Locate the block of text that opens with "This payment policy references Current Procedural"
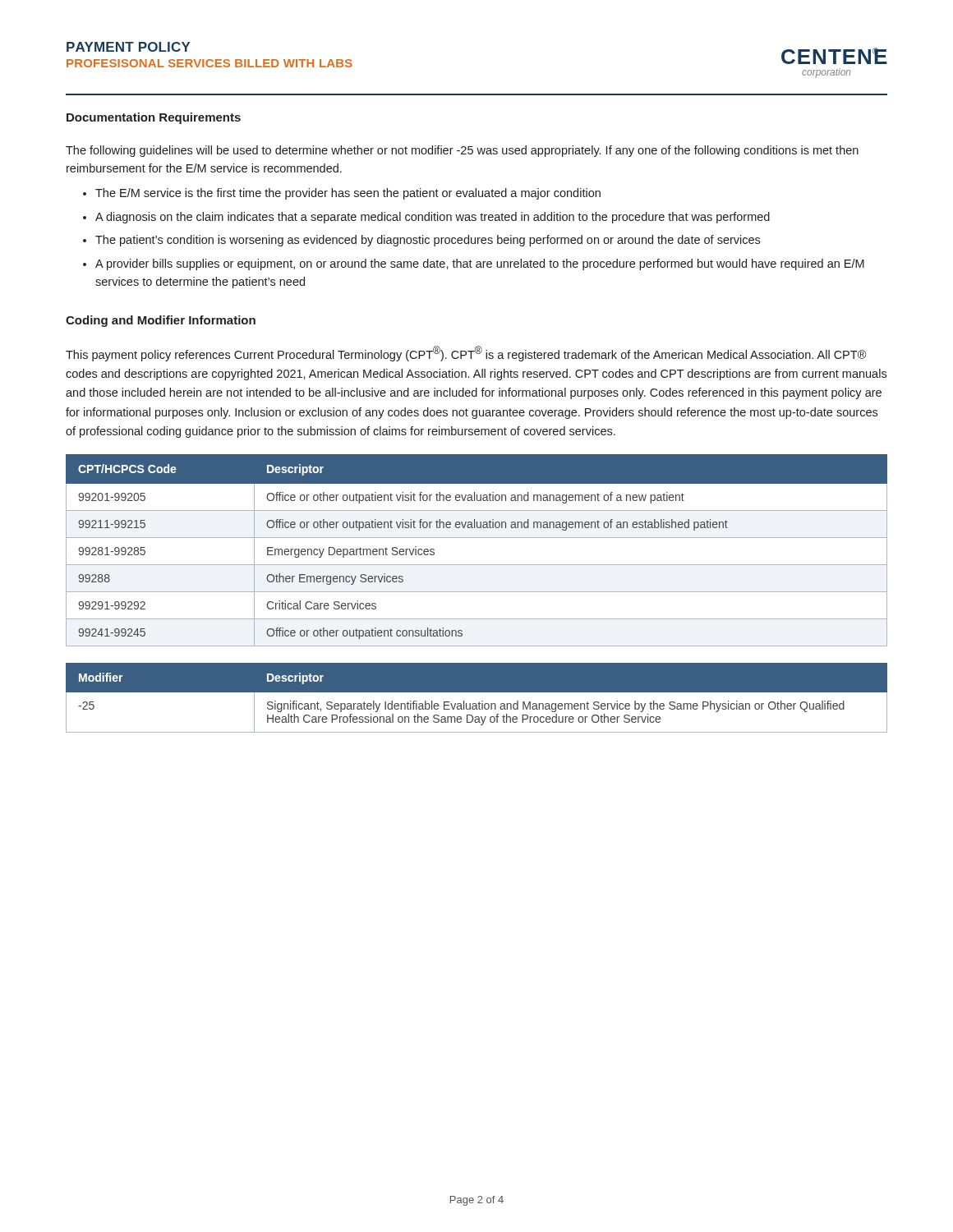 click(x=476, y=392)
